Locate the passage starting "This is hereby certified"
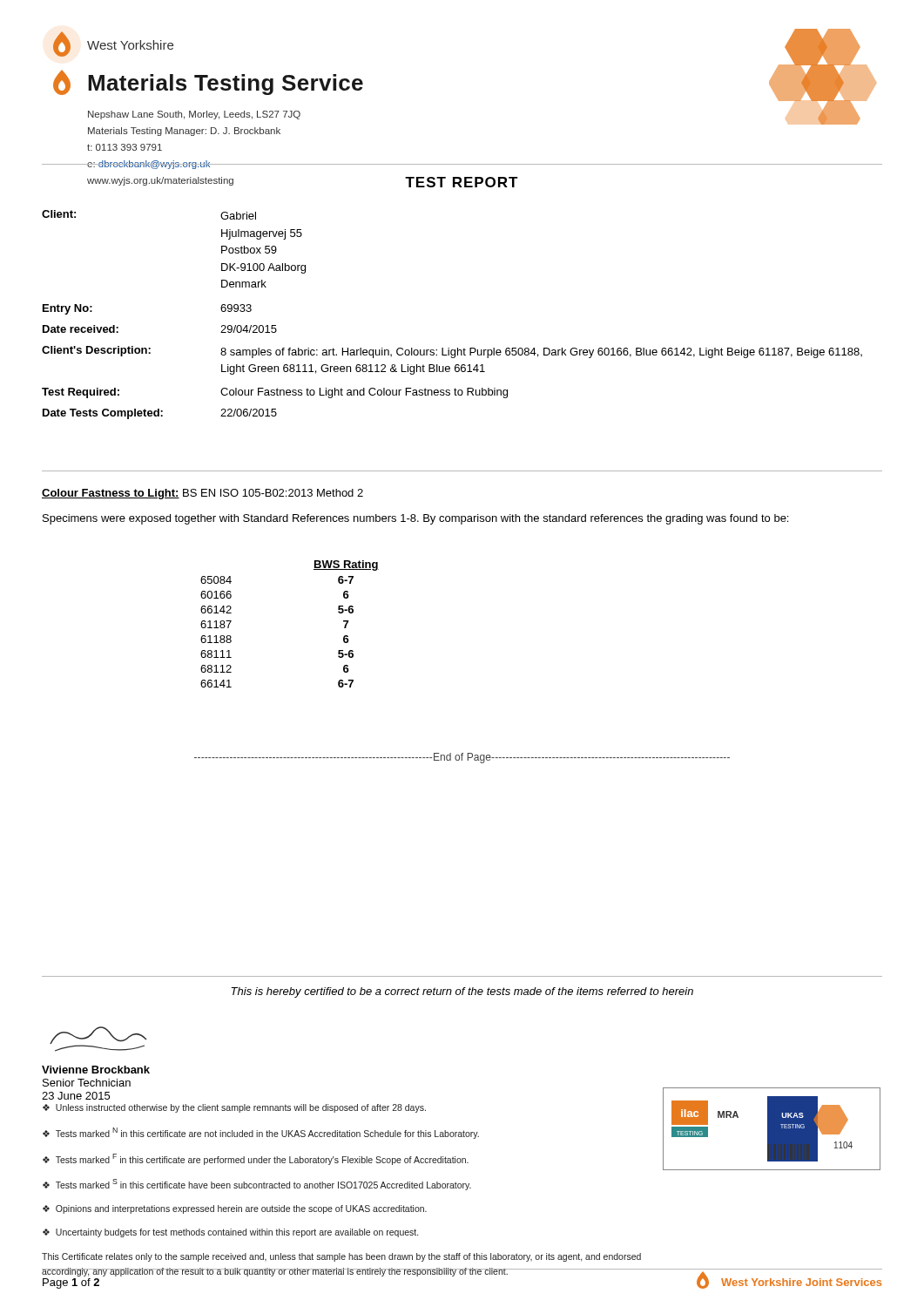The image size is (924, 1307). click(462, 991)
